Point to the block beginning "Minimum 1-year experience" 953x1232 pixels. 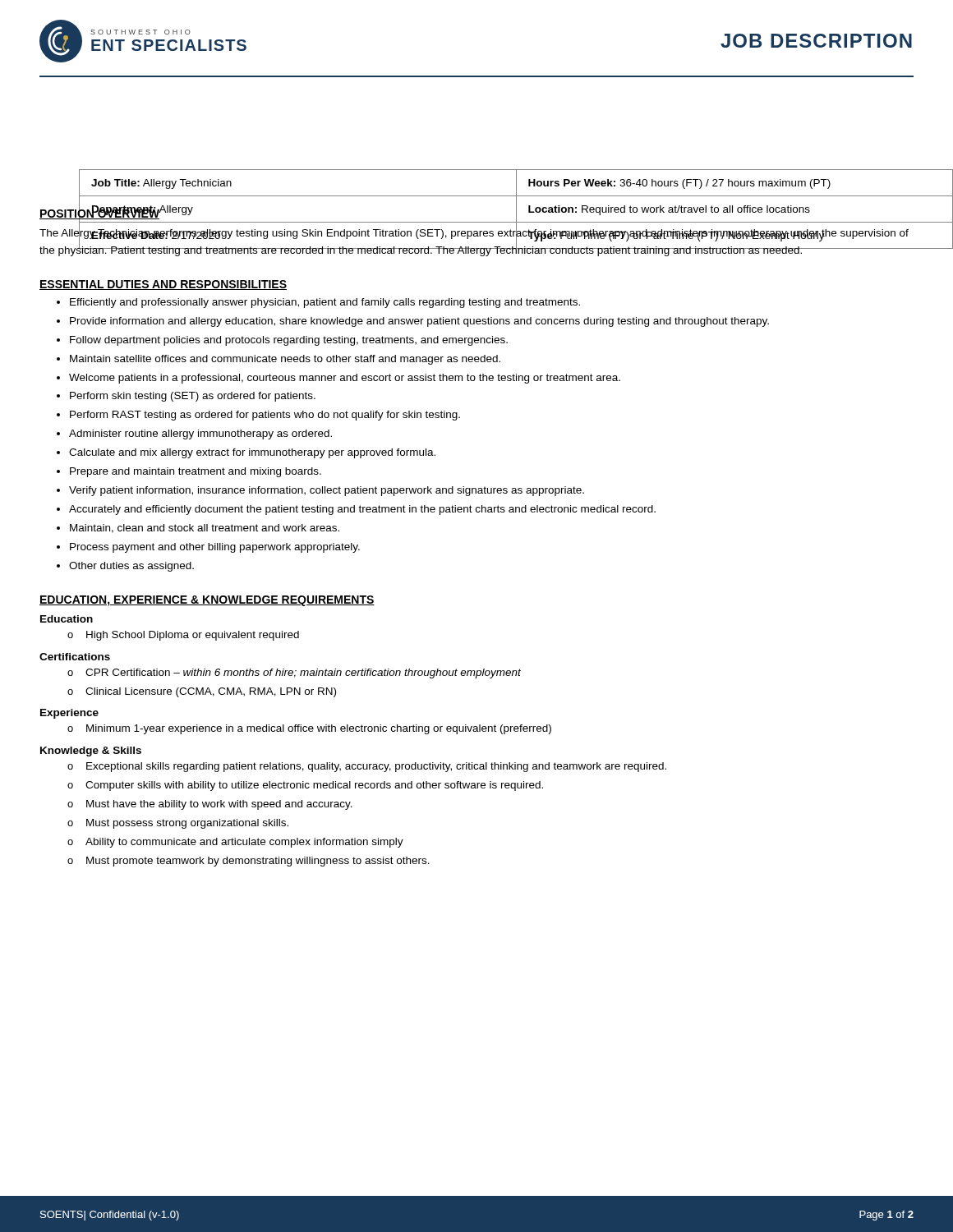click(x=476, y=729)
